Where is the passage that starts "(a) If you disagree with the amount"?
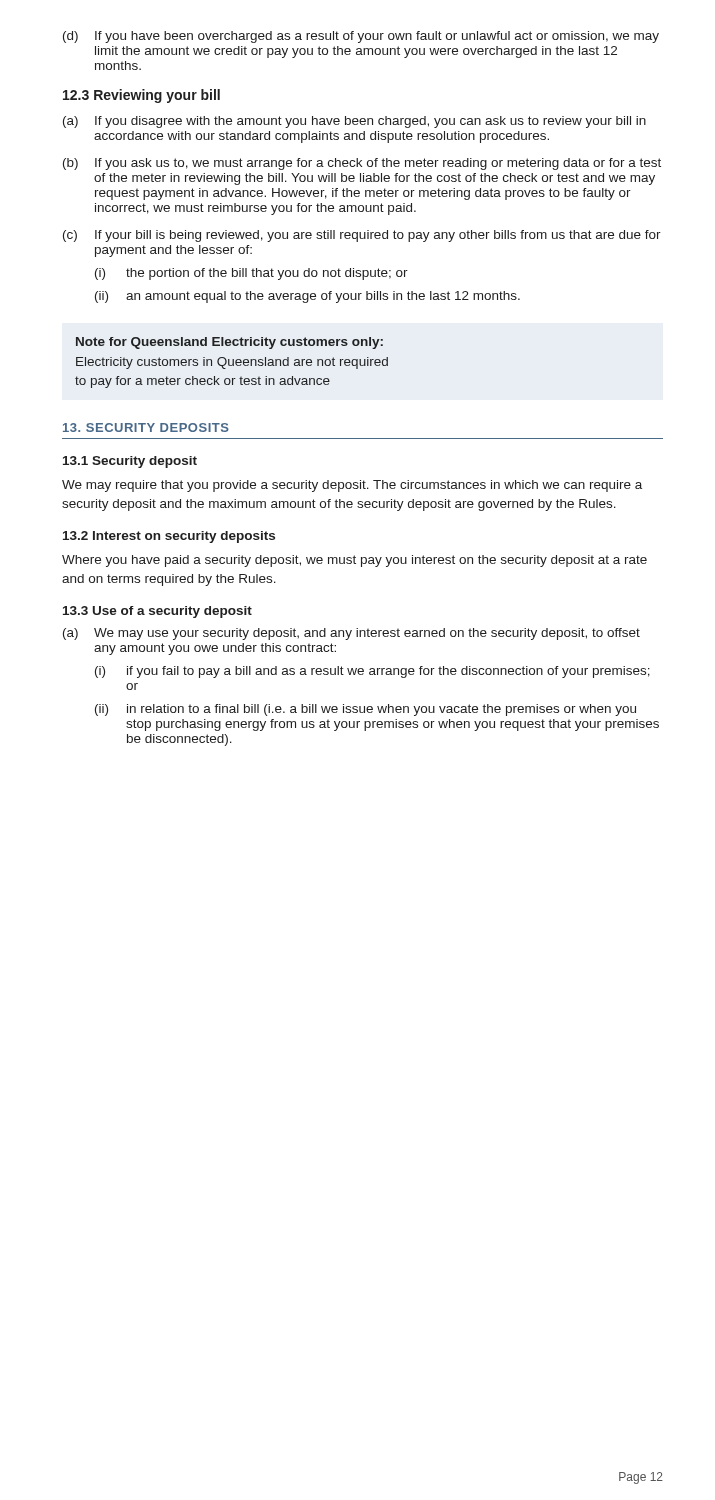715x1500 pixels. 363,128
